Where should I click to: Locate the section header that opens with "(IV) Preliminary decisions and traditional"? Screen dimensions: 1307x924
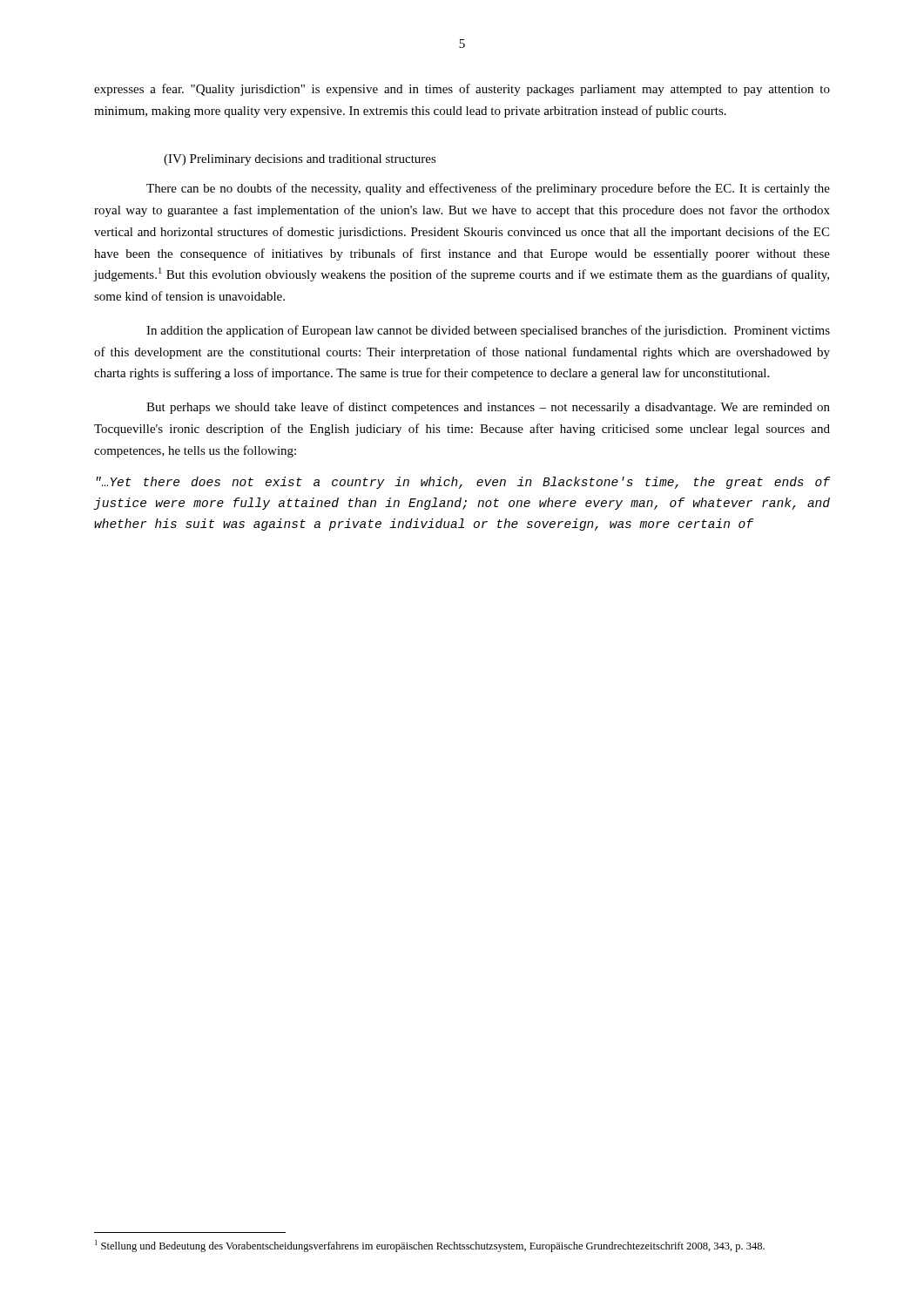pos(300,158)
